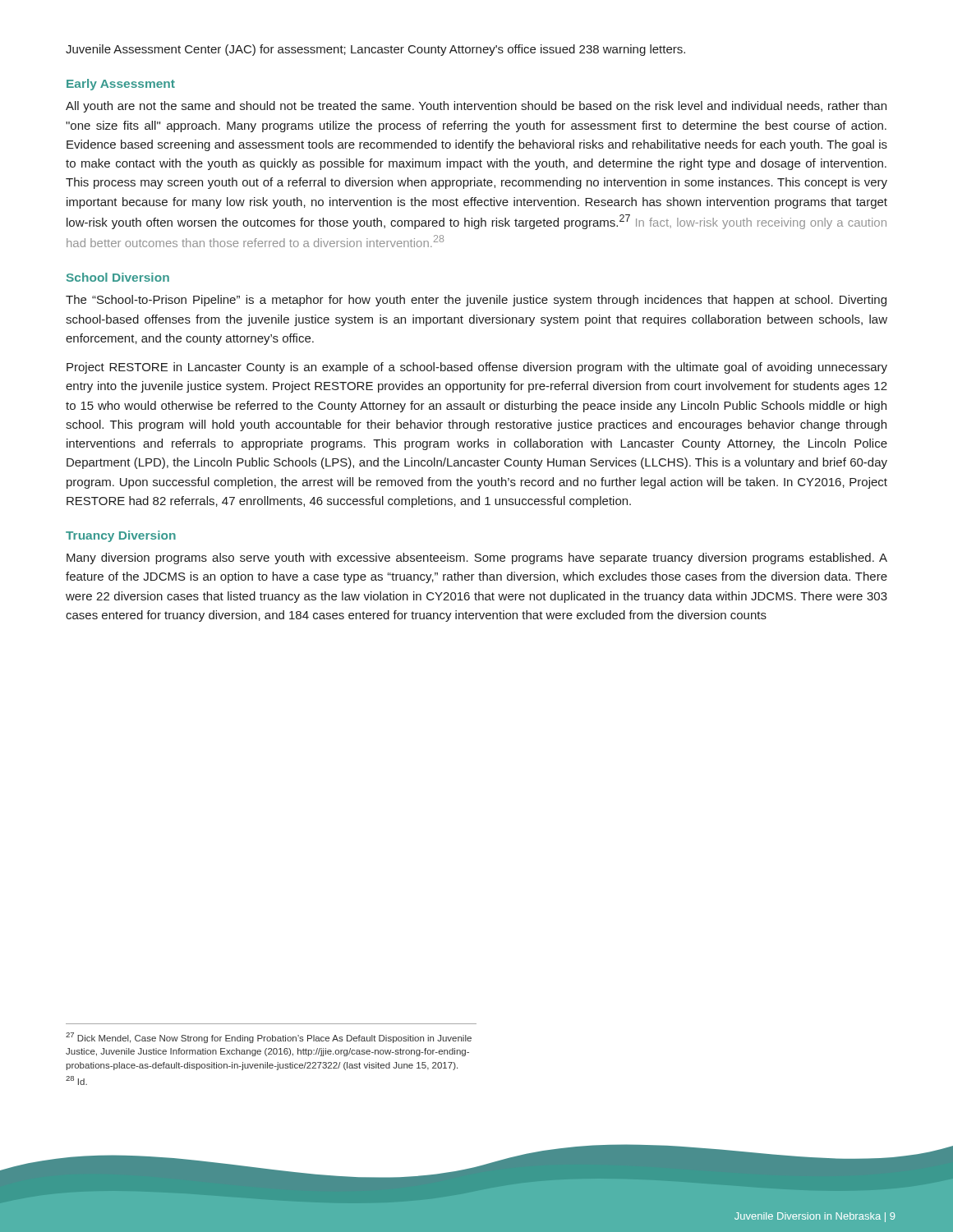Click on the text block containing "Project RESTORE in Lancaster"
The image size is (953, 1232).
[x=476, y=434]
